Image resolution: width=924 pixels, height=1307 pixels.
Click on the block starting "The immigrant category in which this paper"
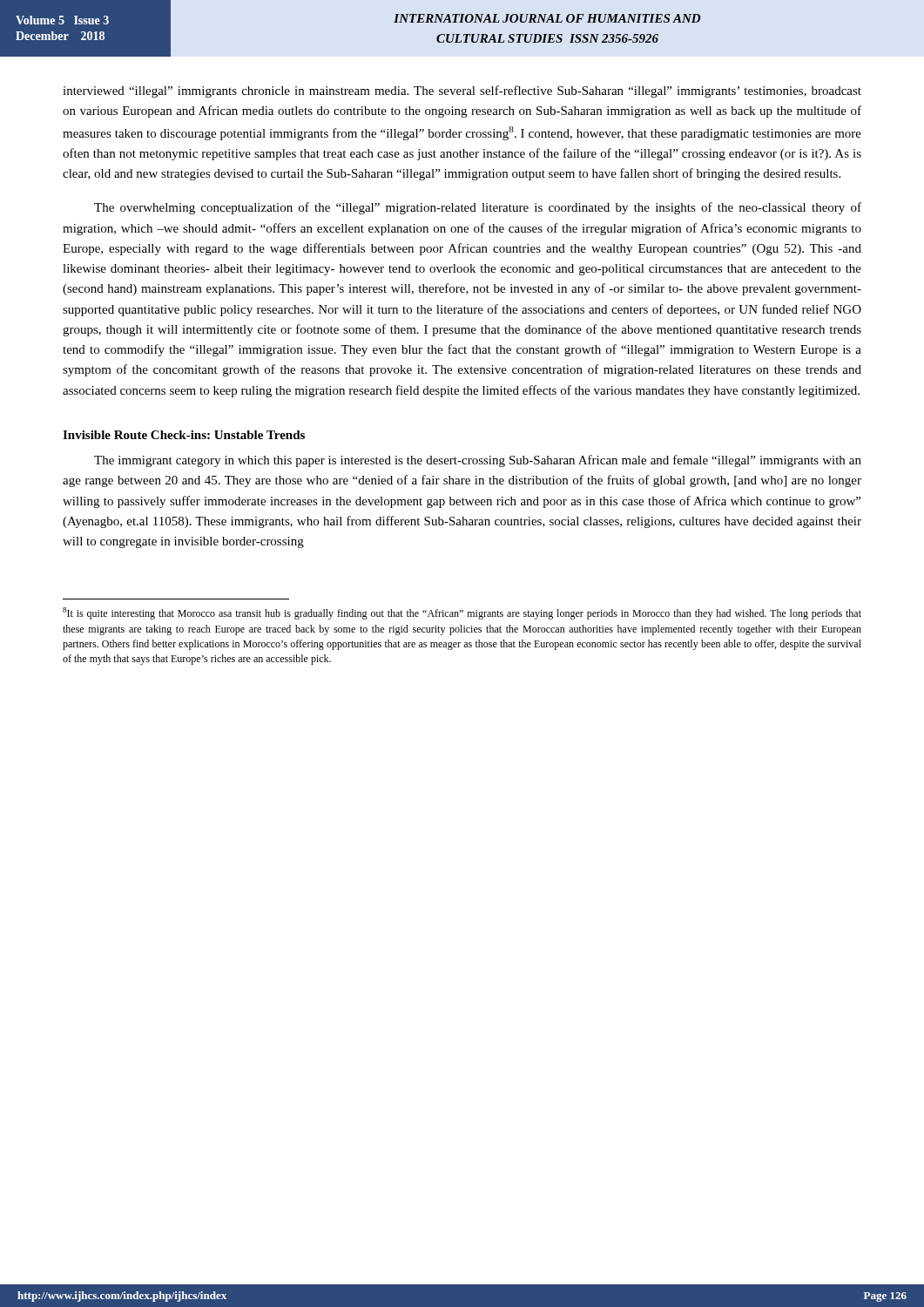(x=462, y=501)
